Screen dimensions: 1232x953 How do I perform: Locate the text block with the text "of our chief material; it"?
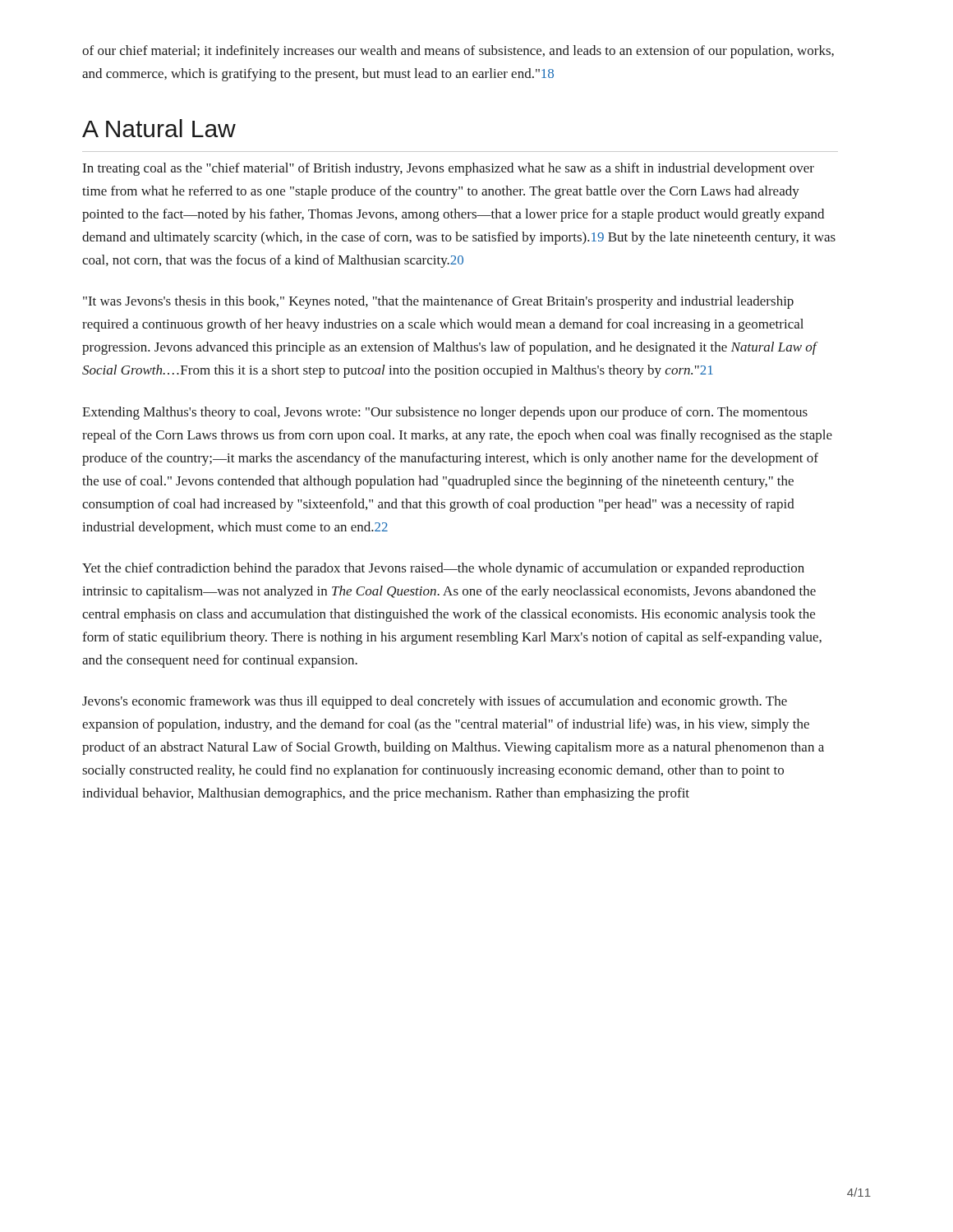pyautogui.click(x=458, y=62)
